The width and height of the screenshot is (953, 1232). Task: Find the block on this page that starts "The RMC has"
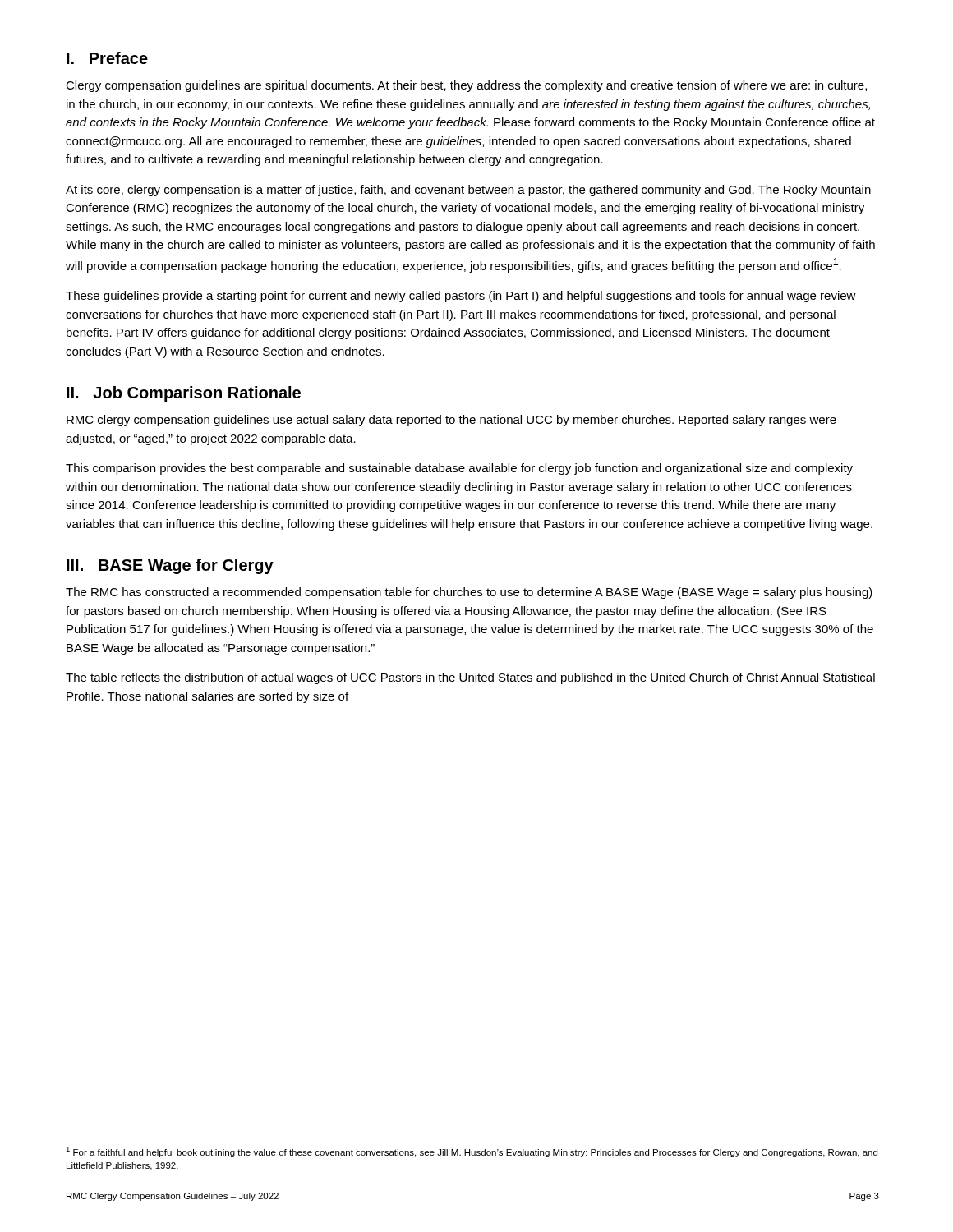pyautogui.click(x=472, y=620)
